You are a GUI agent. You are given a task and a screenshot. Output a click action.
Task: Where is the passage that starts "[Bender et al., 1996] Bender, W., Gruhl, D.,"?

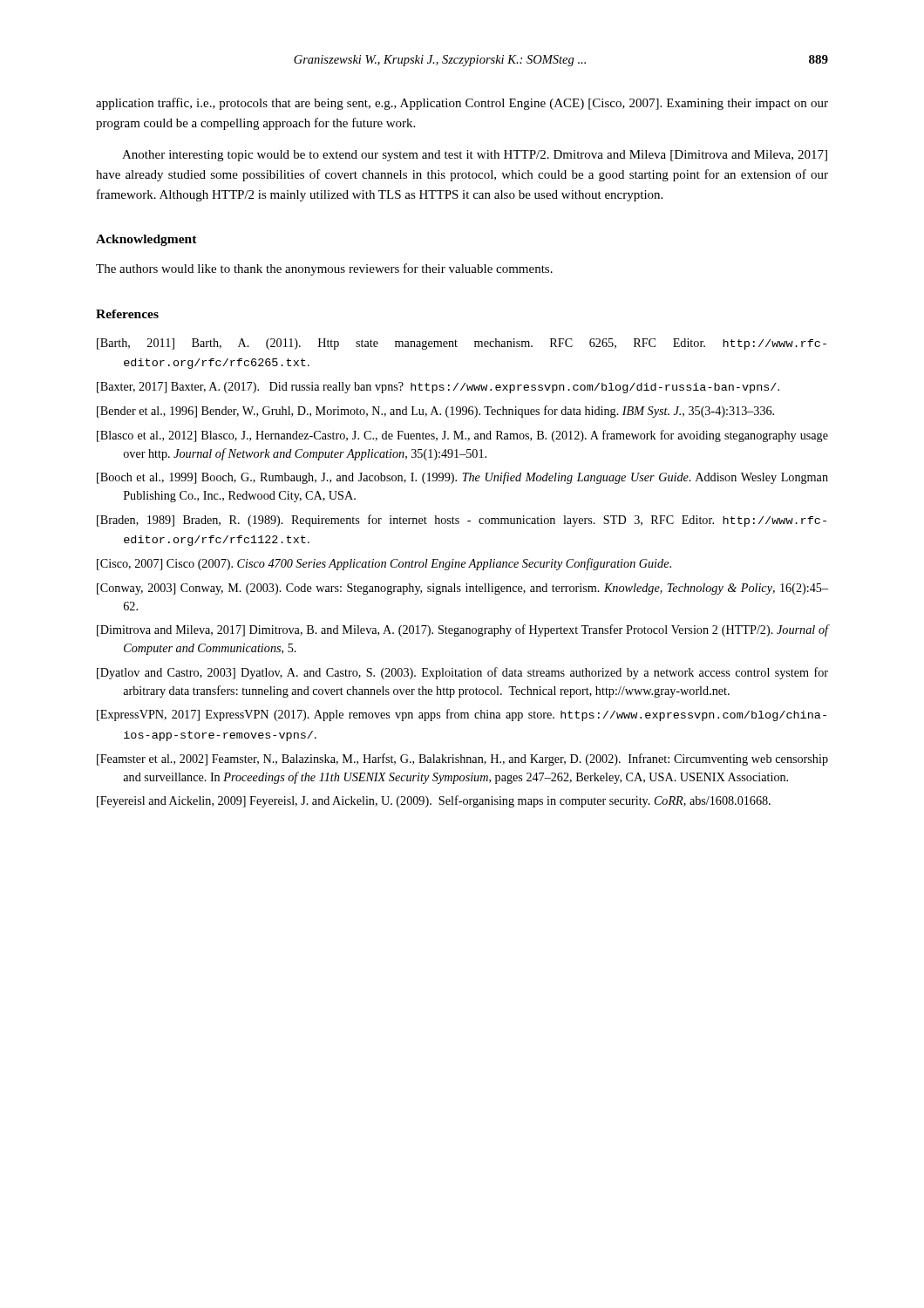tap(435, 411)
